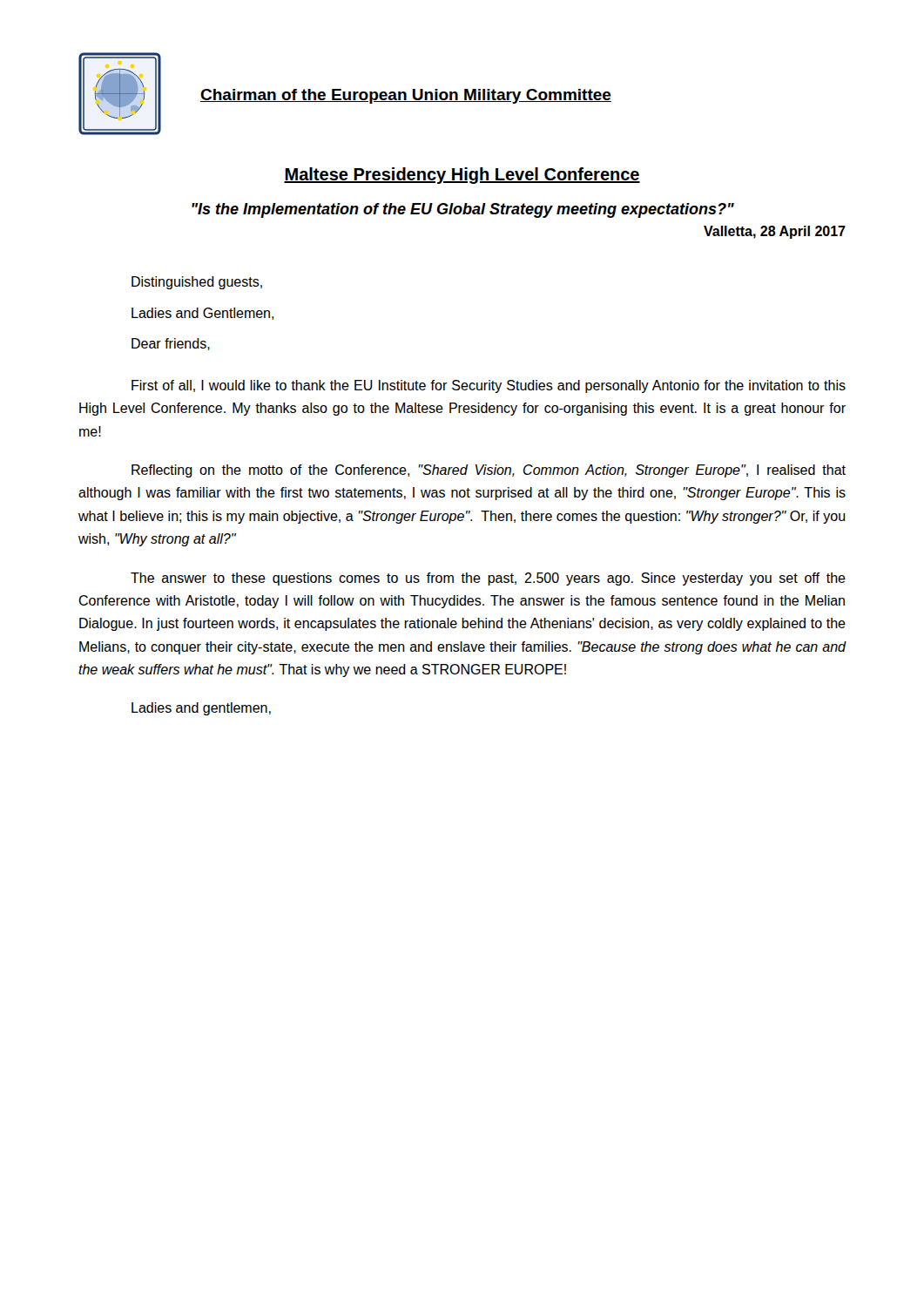Locate the element starting "Maltese Presidency High Level Conference"
This screenshot has height=1307, width=924.
tap(462, 174)
